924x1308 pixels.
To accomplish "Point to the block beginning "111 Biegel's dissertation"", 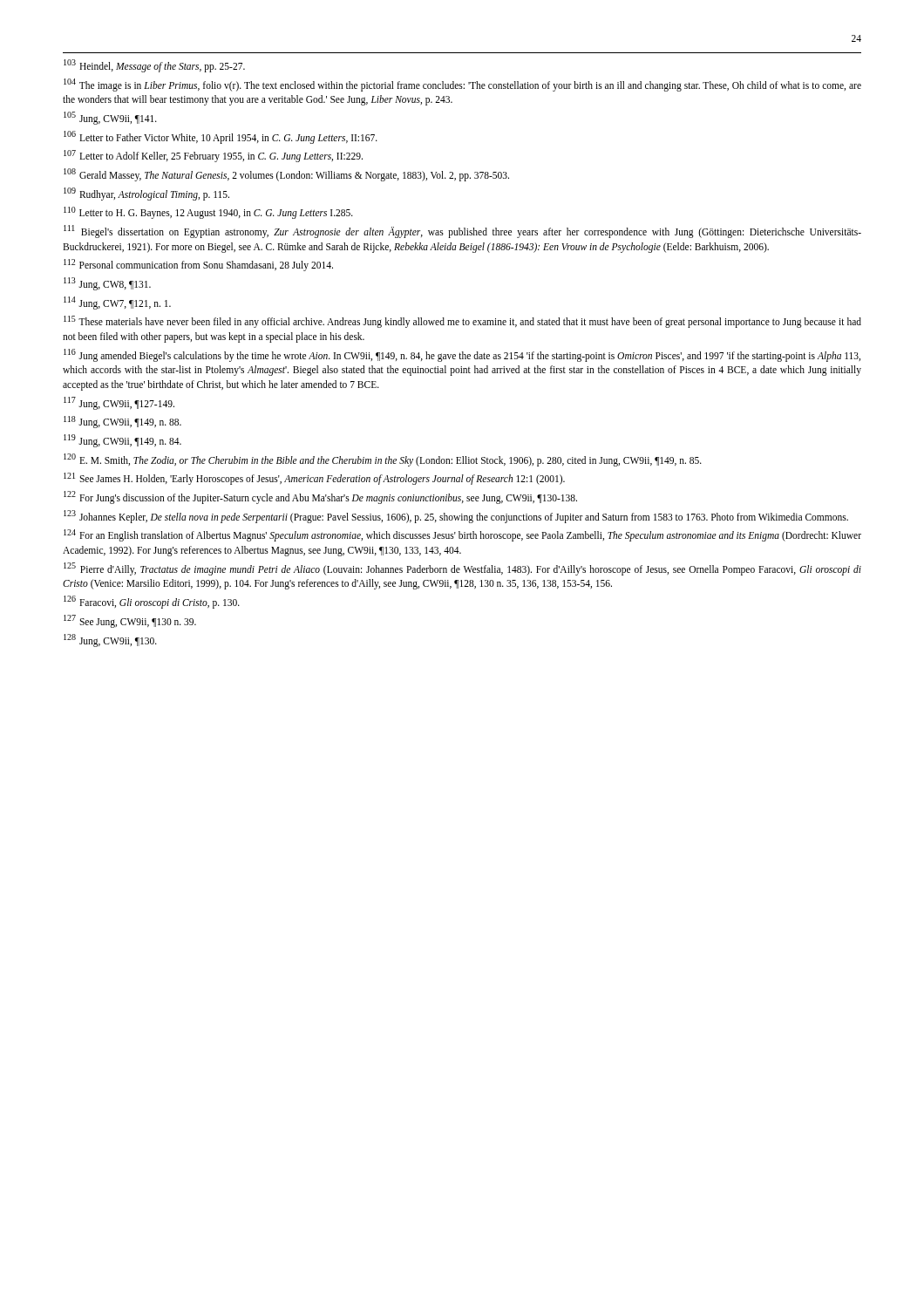I will [462, 238].
